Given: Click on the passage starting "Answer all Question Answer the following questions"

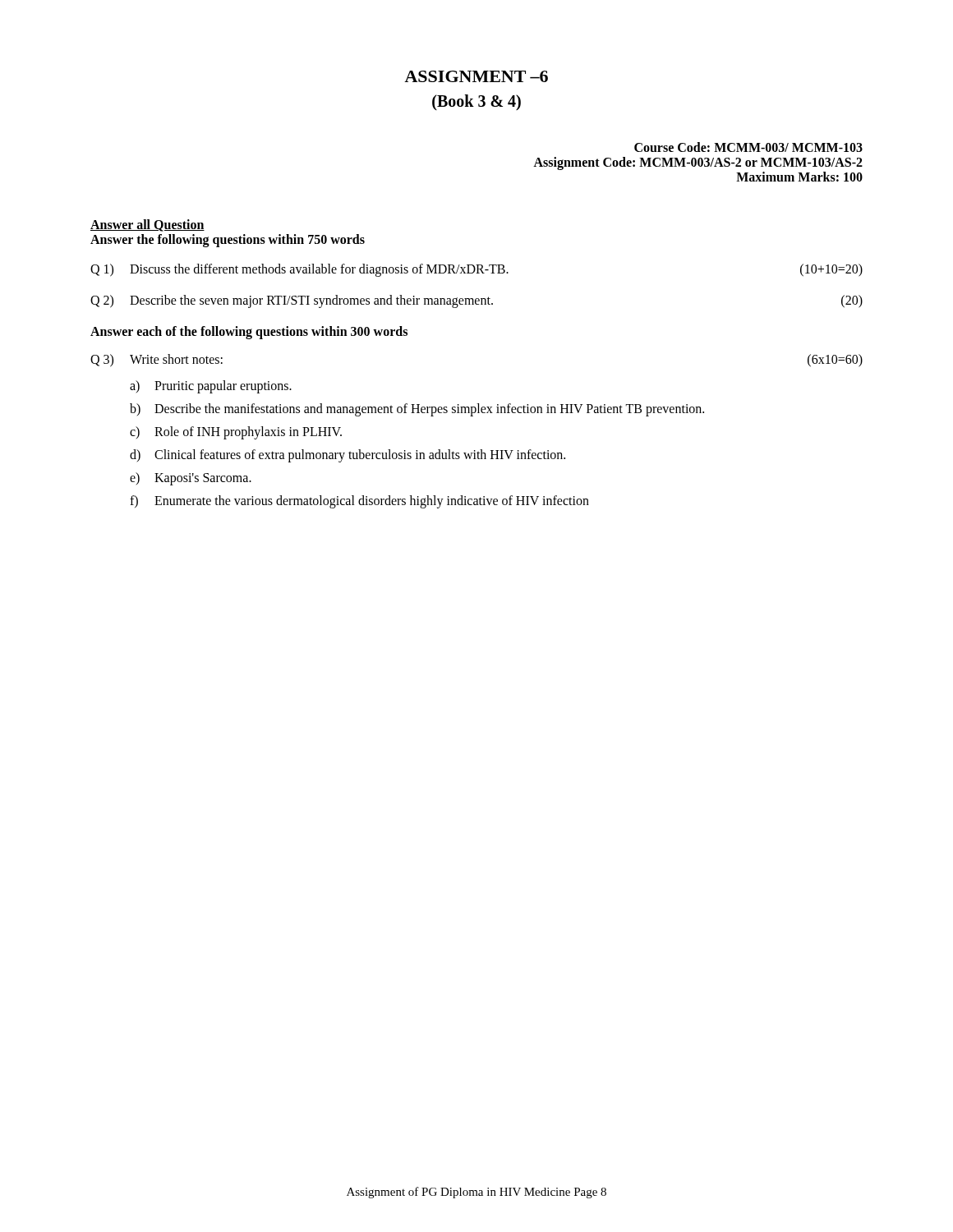Looking at the screenshot, I should pos(147,225).
